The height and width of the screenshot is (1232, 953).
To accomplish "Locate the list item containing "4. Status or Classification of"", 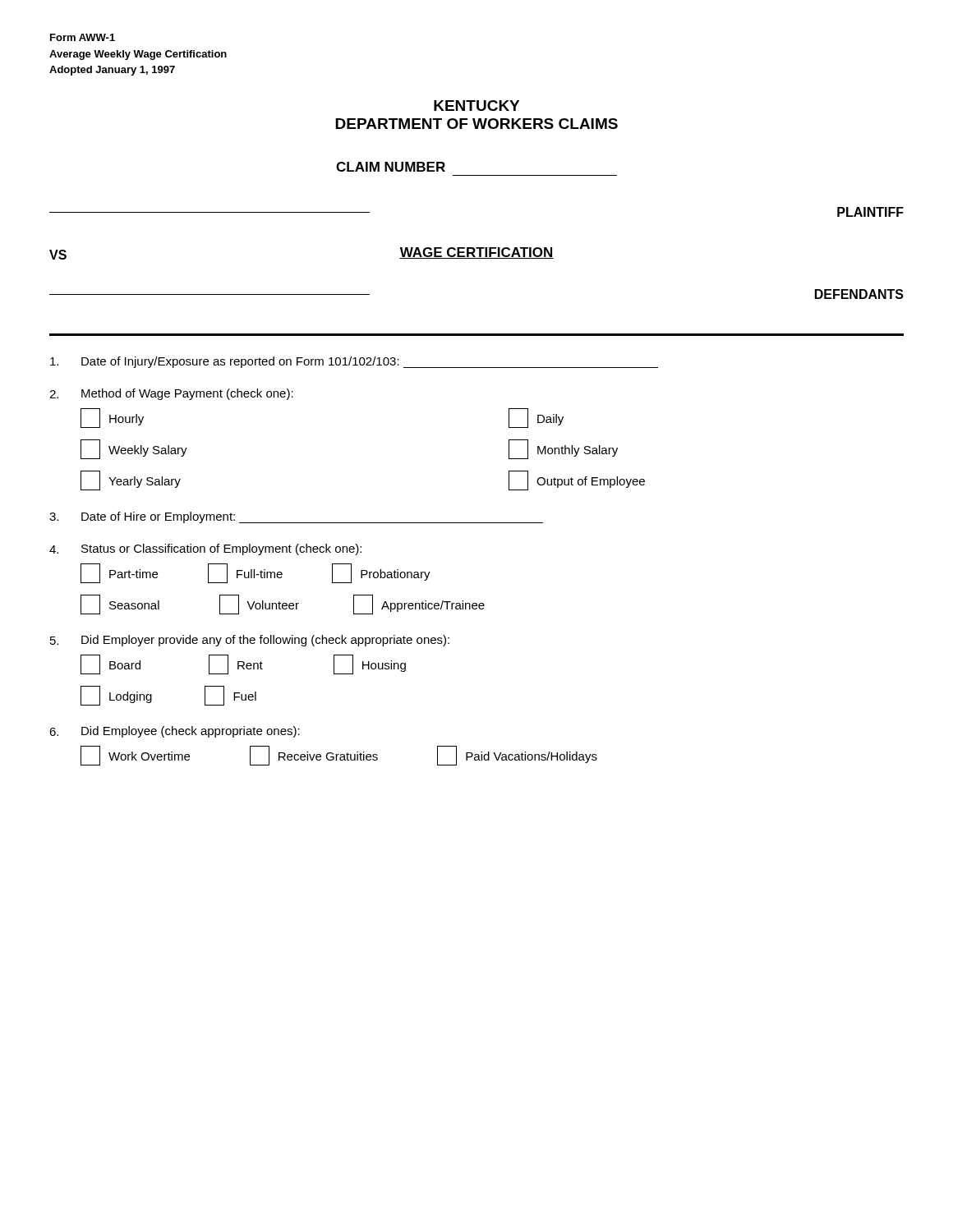I will 205,549.
